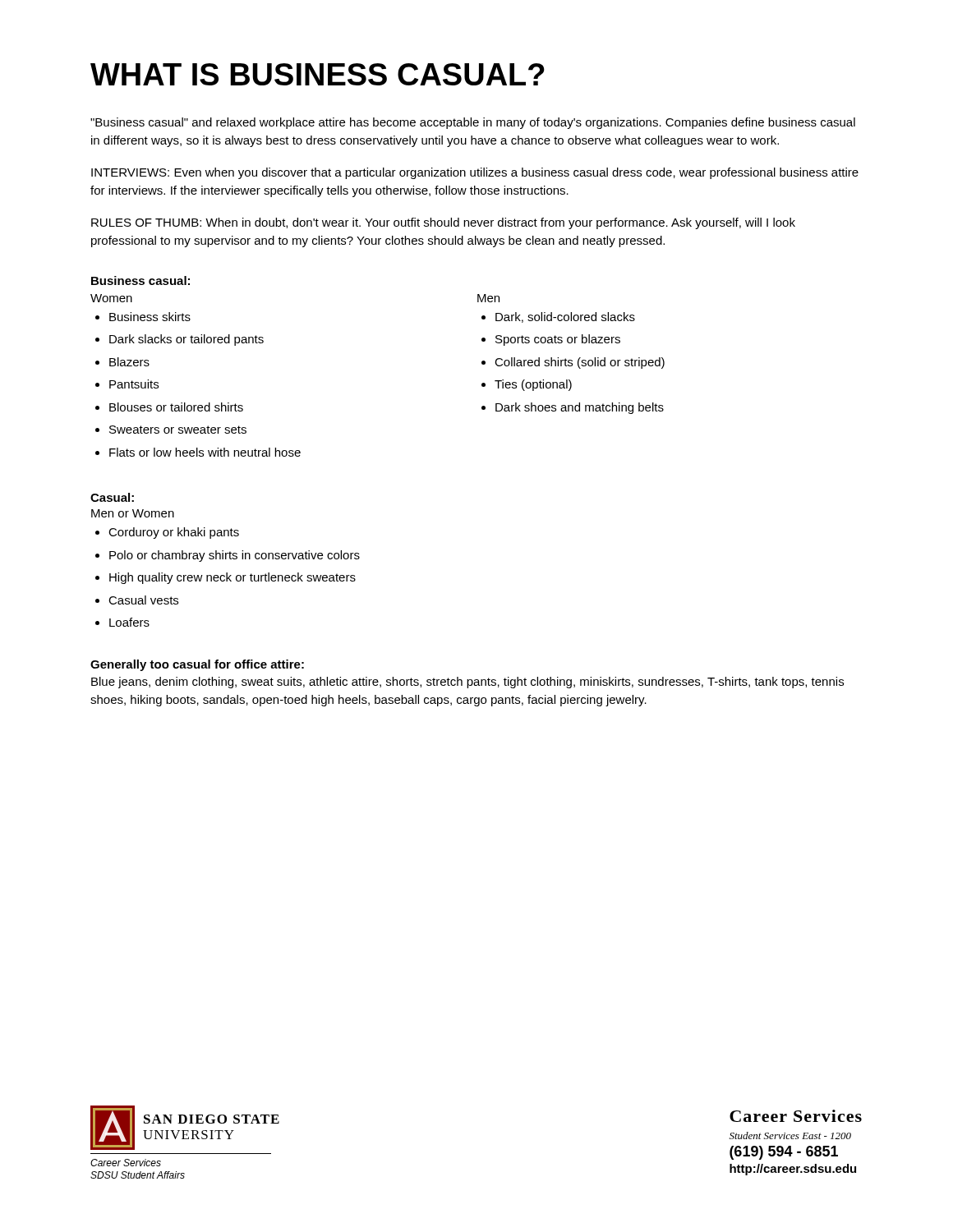The height and width of the screenshot is (1232, 953).
Task: Select the text block that says "RULES OF THUMB: When in doubt,"
Action: coord(443,231)
